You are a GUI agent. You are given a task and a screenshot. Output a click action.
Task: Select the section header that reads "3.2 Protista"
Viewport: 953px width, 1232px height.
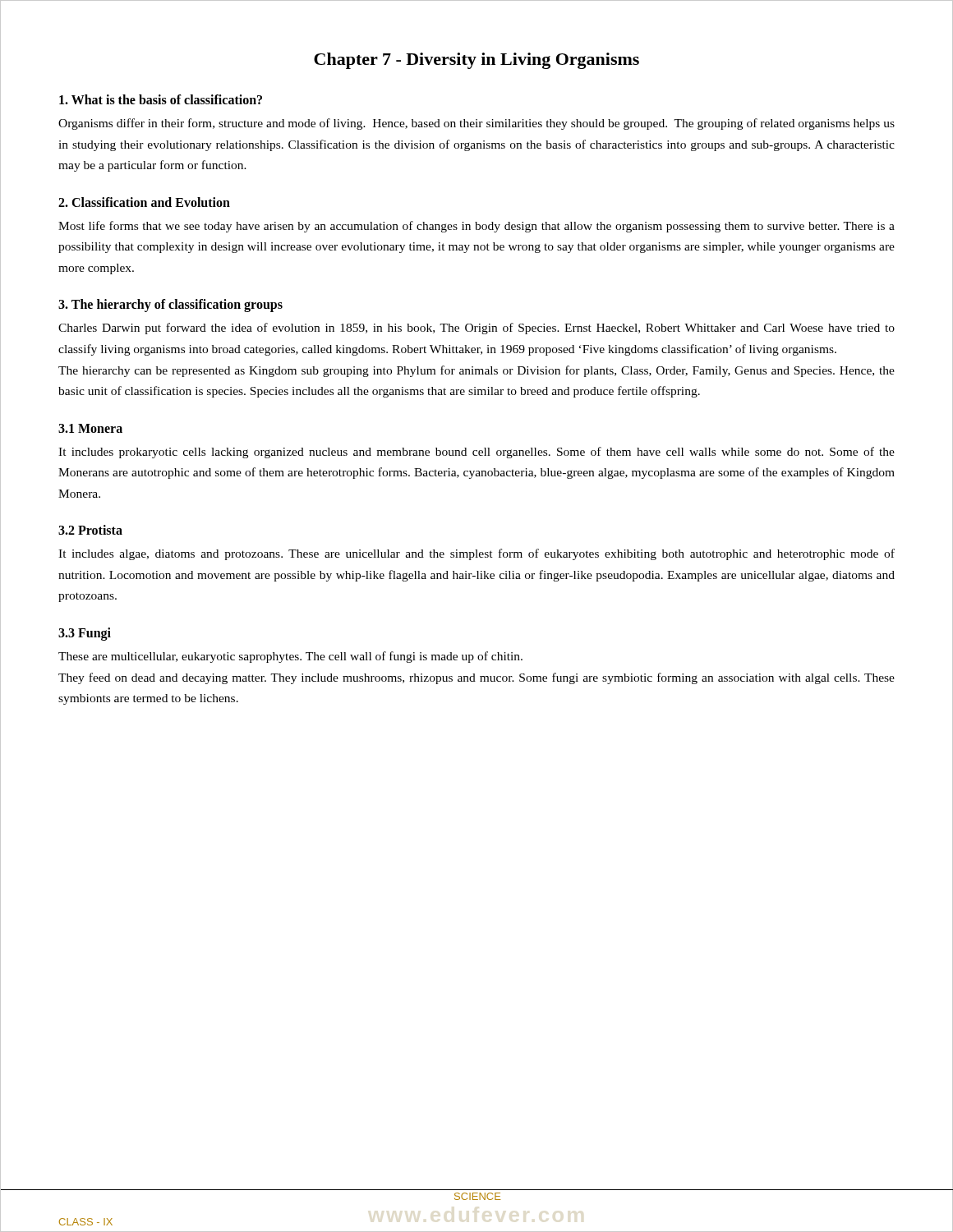pyautogui.click(x=90, y=530)
